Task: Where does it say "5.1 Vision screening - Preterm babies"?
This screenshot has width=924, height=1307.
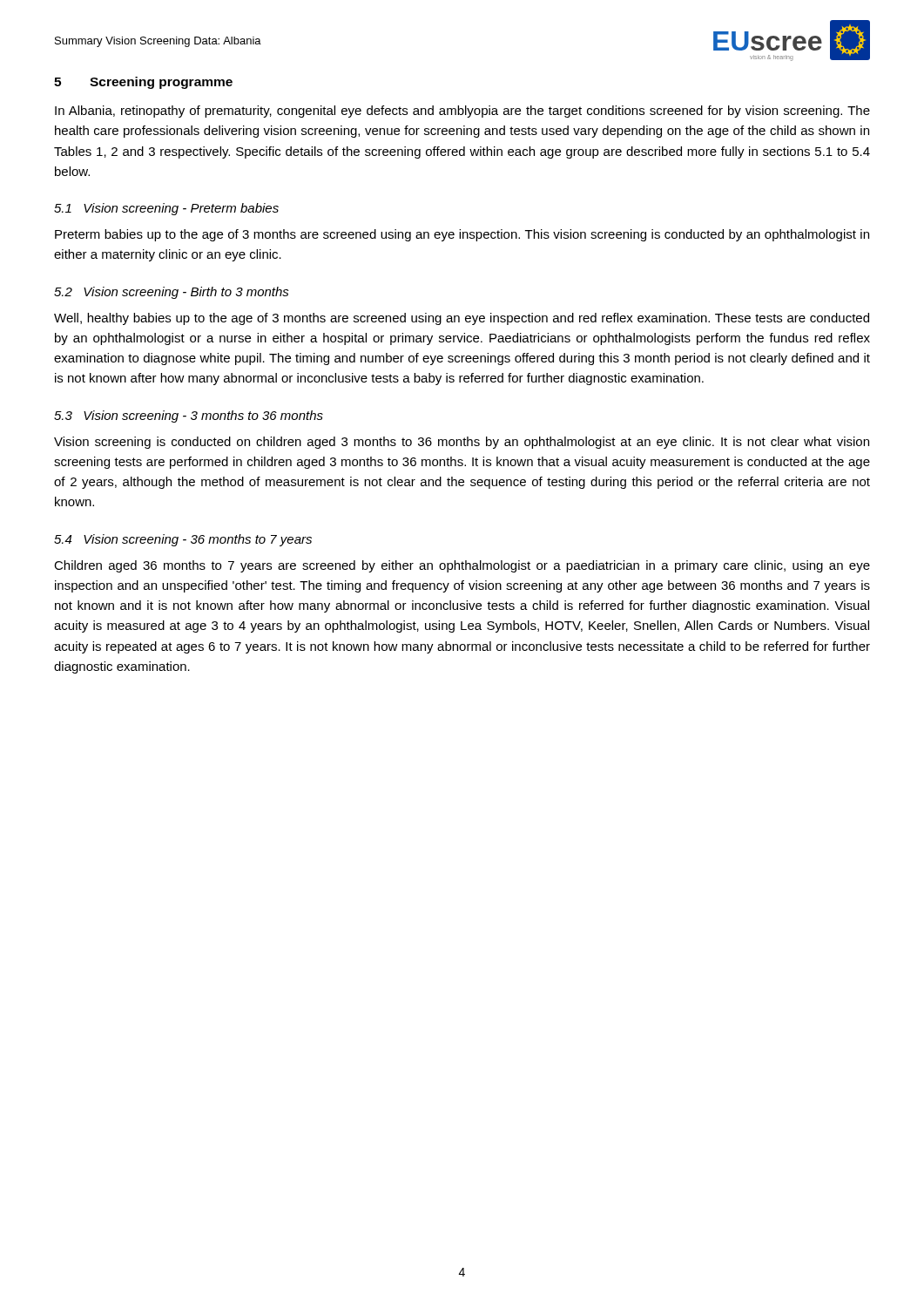Action: click(x=166, y=208)
